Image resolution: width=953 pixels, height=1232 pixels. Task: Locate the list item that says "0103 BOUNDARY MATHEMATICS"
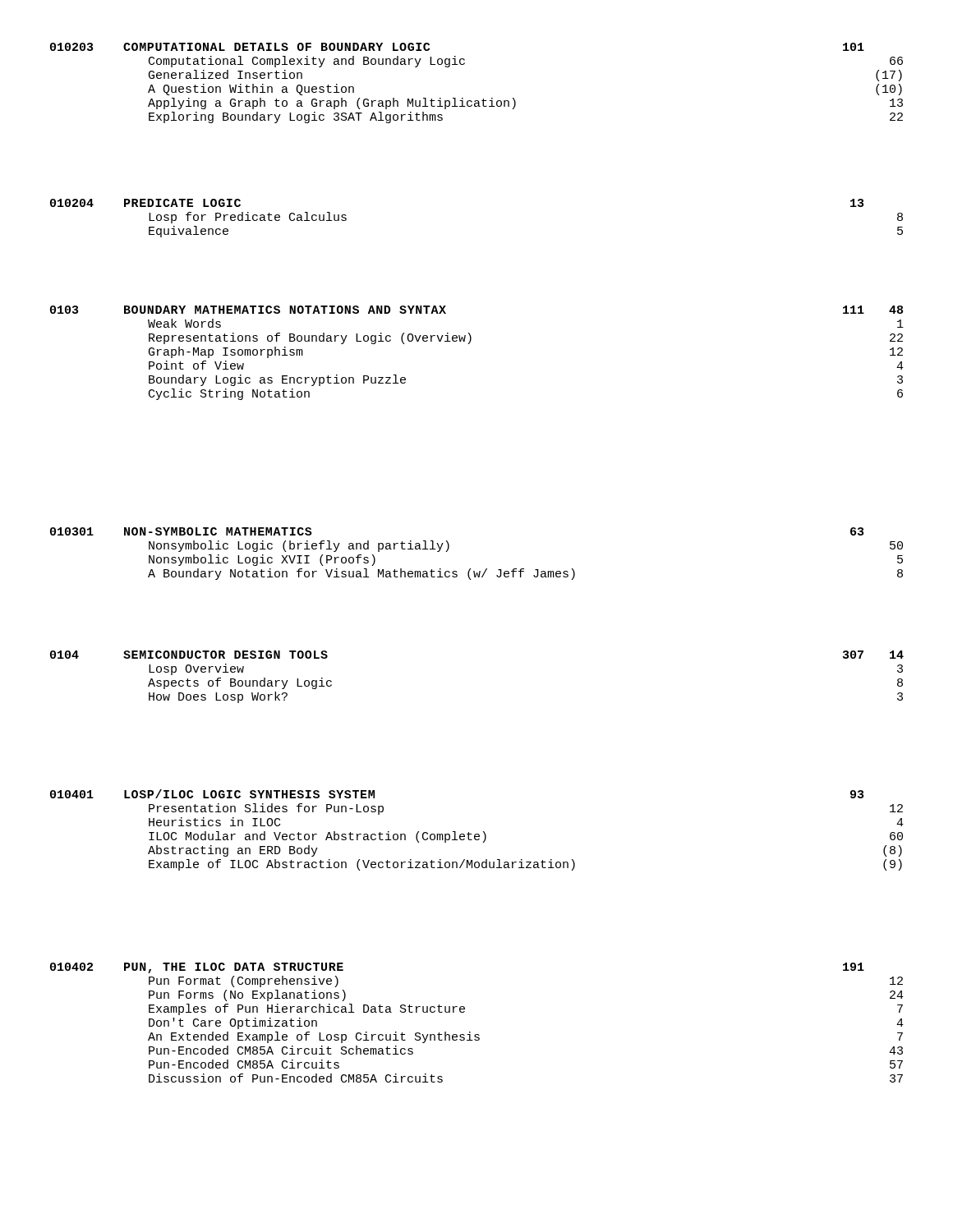[x=60, y=309]
